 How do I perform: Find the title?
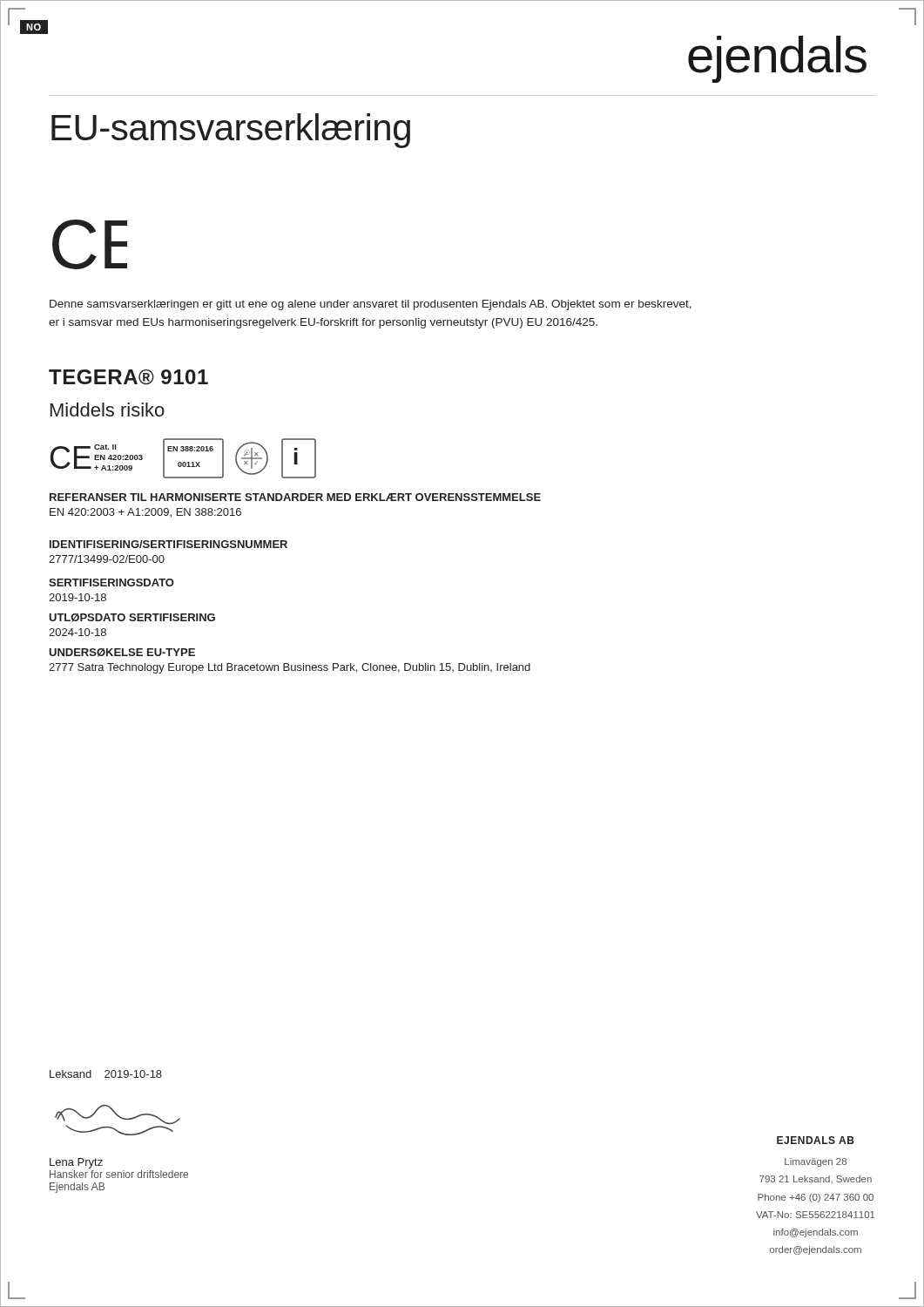(230, 128)
